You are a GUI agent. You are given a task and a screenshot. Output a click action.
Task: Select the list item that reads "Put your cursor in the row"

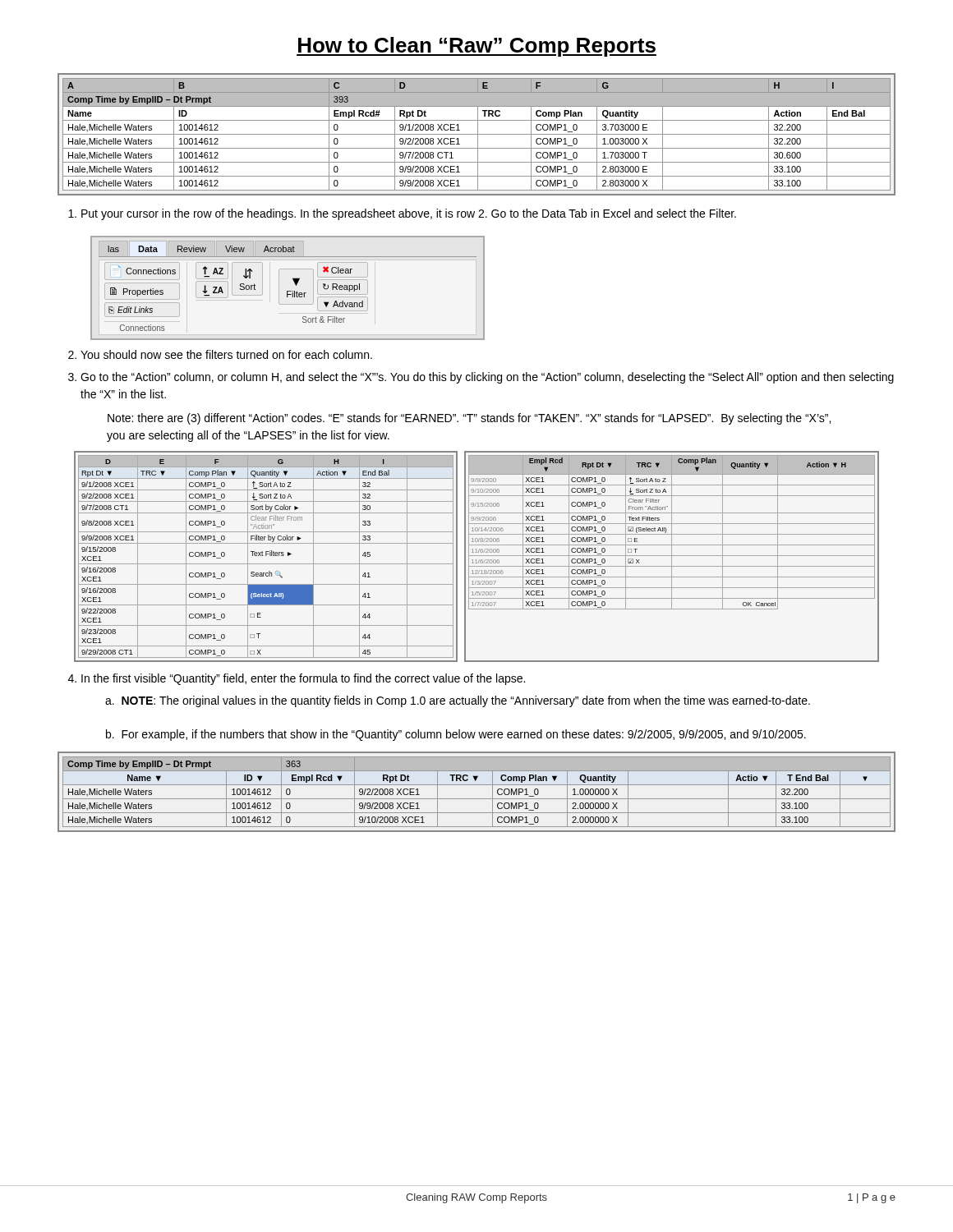pyautogui.click(x=409, y=214)
